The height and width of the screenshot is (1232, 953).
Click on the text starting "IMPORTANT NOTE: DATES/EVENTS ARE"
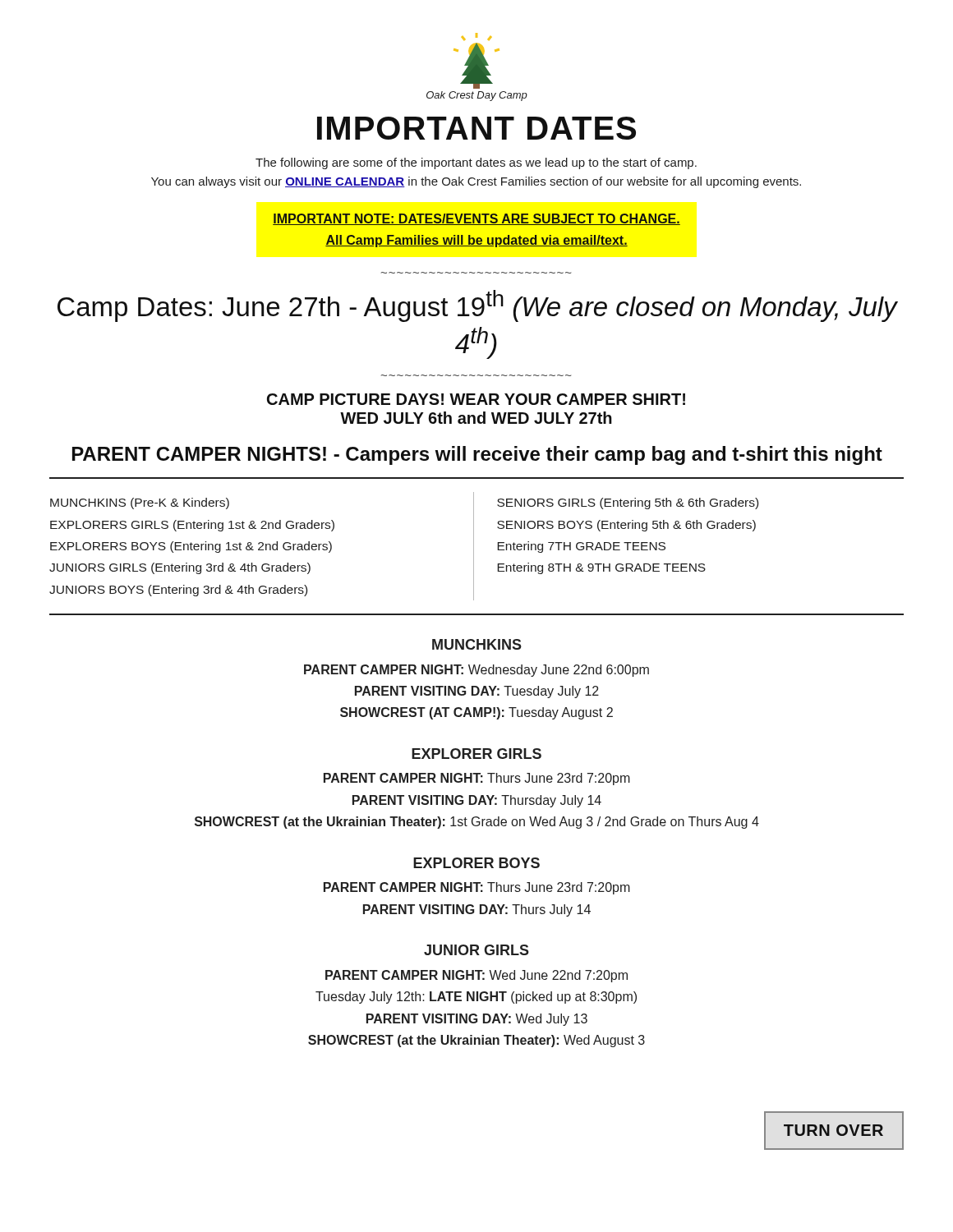pyautogui.click(x=476, y=229)
